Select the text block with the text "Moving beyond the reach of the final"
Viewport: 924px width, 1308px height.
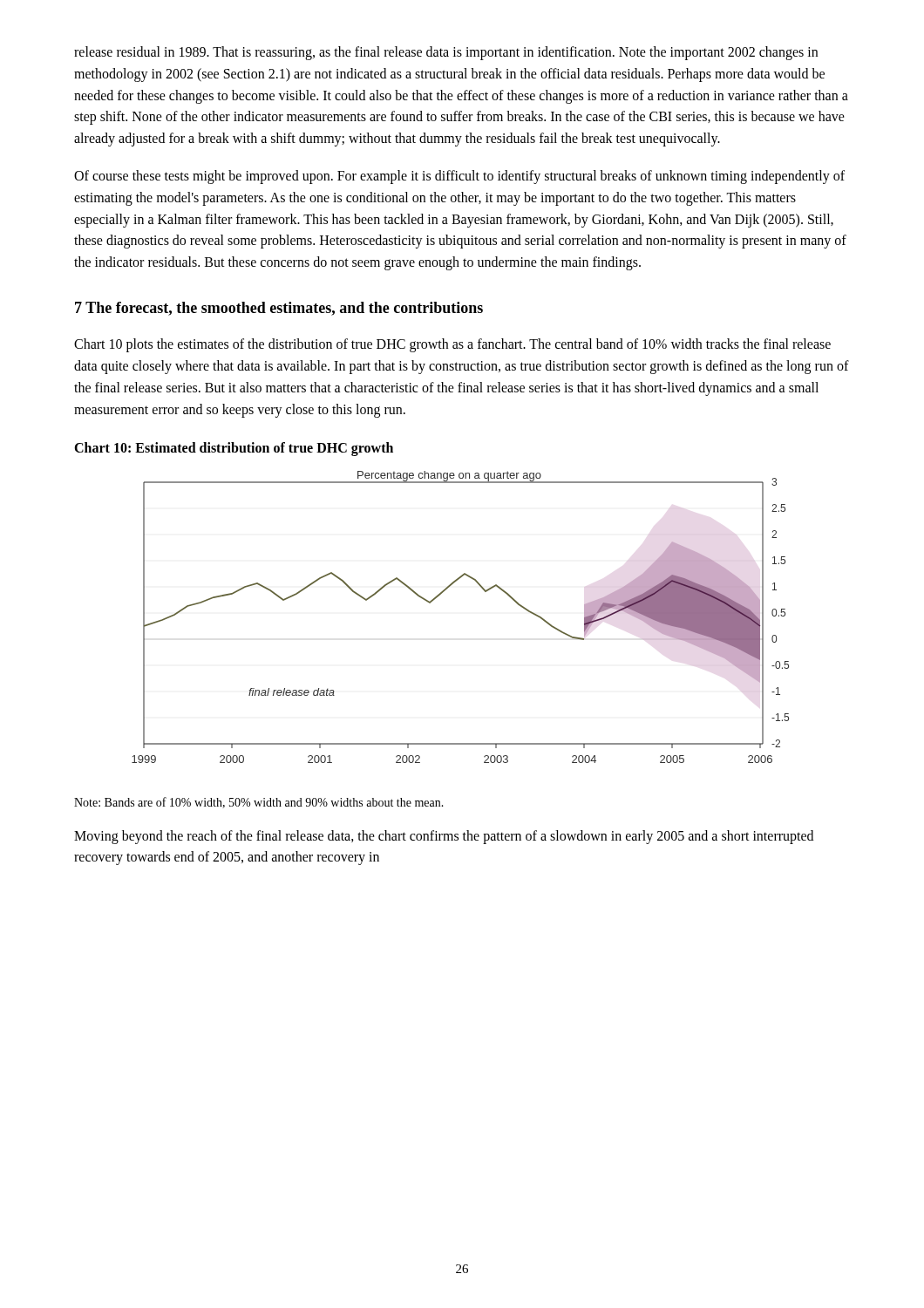[462, 847]
